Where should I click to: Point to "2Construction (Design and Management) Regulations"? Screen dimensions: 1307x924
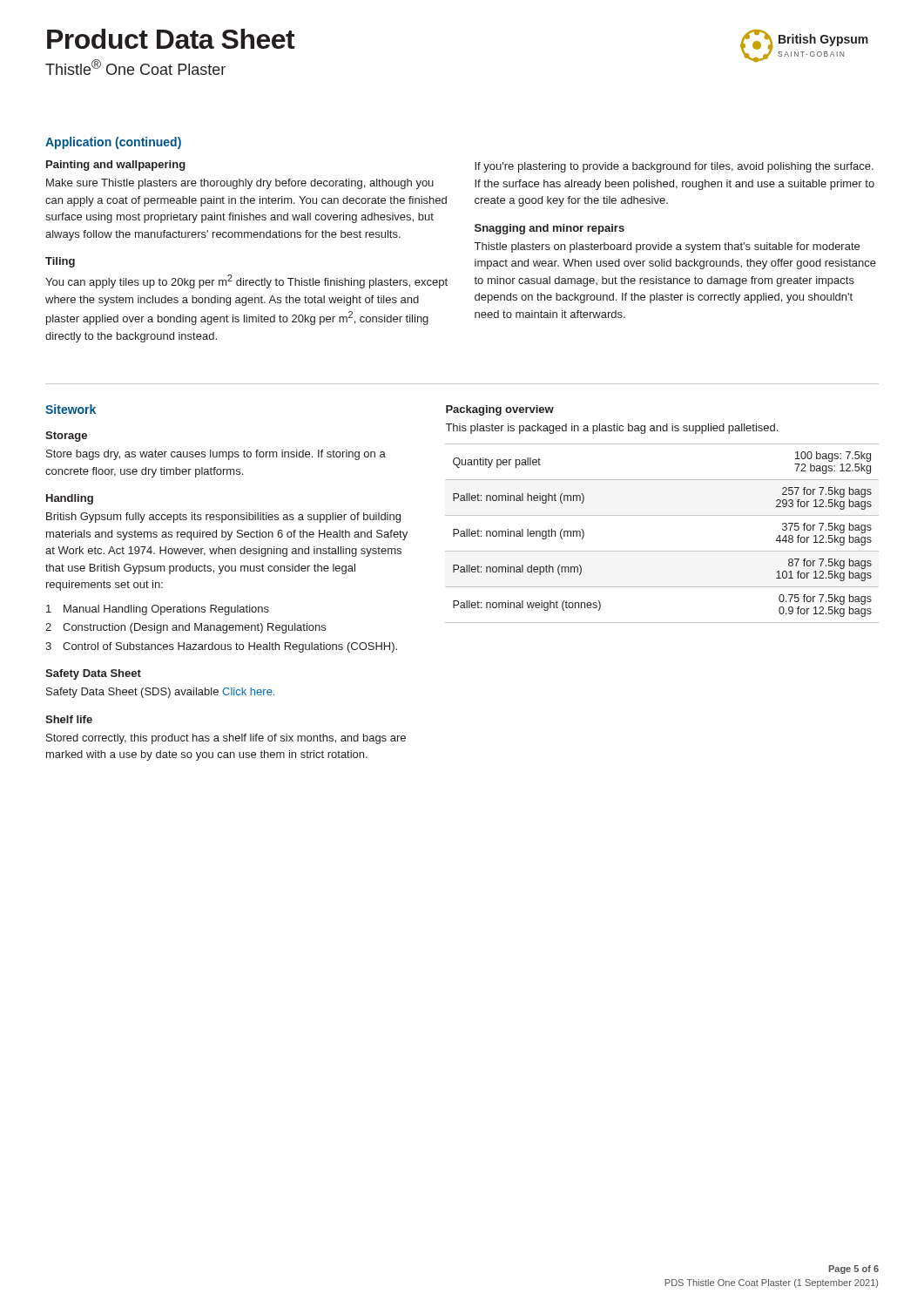tap(186, 627)
